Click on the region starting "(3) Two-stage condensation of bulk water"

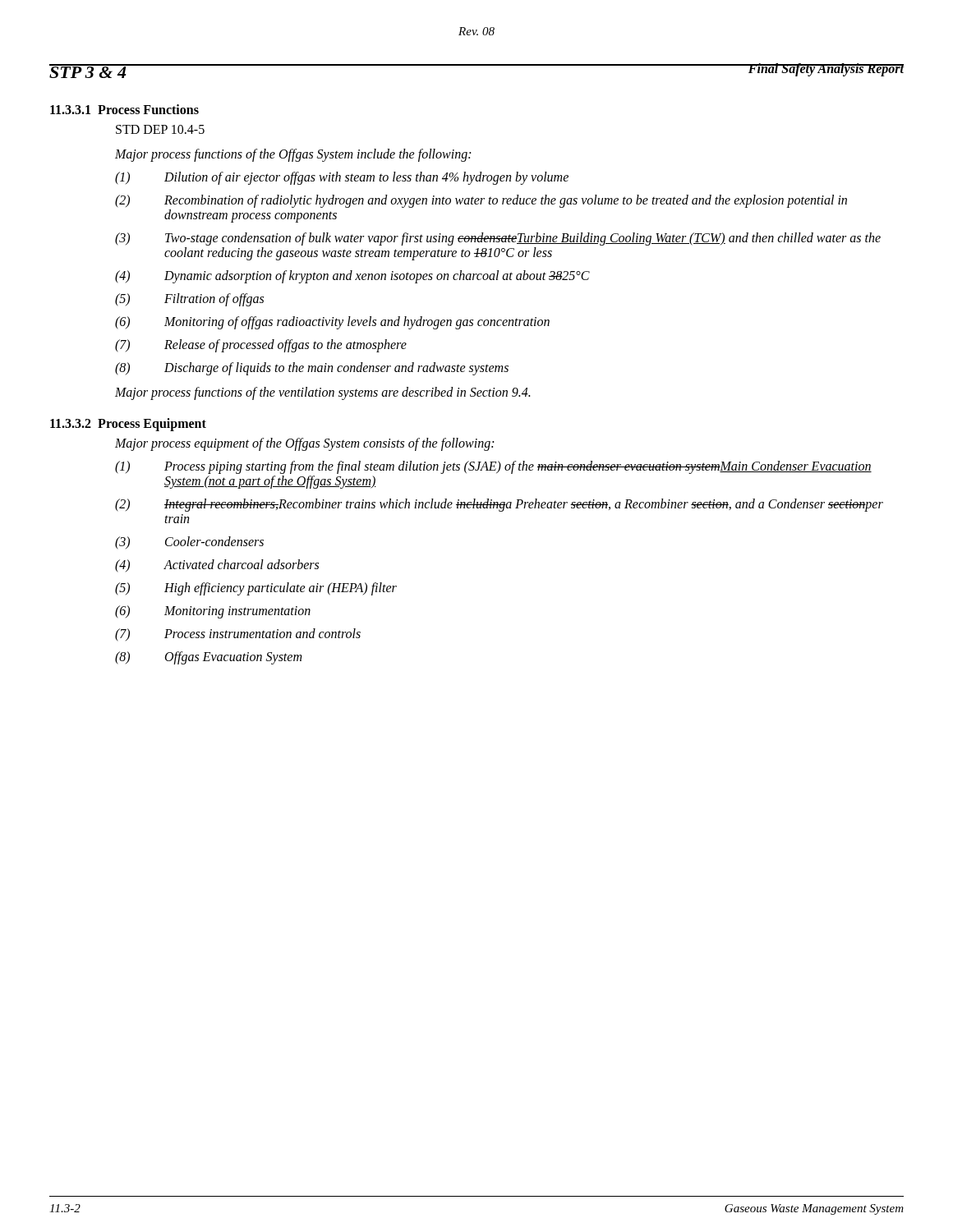click(x=509, y=246)
